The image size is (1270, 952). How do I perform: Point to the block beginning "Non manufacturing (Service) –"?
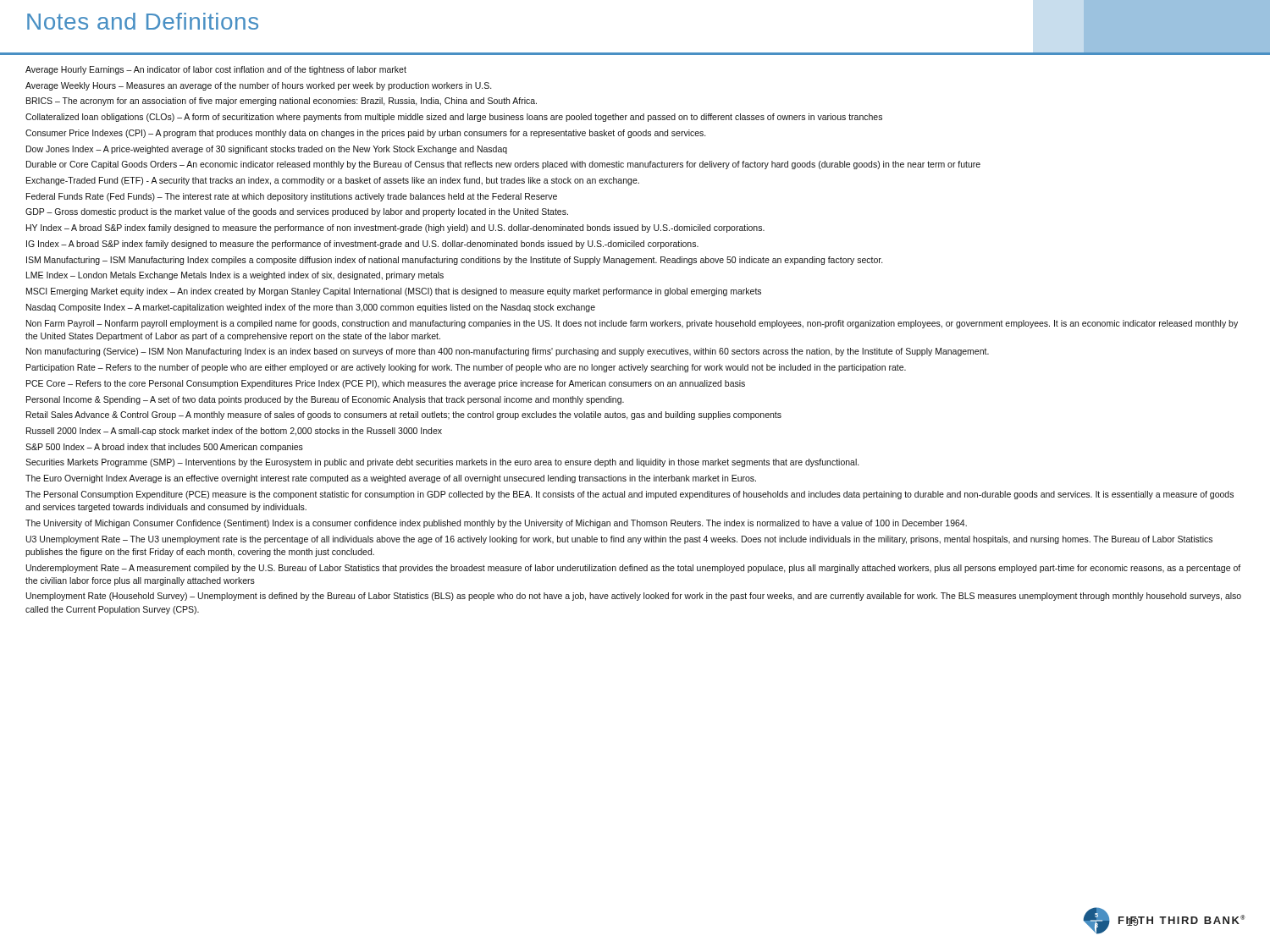507,352
